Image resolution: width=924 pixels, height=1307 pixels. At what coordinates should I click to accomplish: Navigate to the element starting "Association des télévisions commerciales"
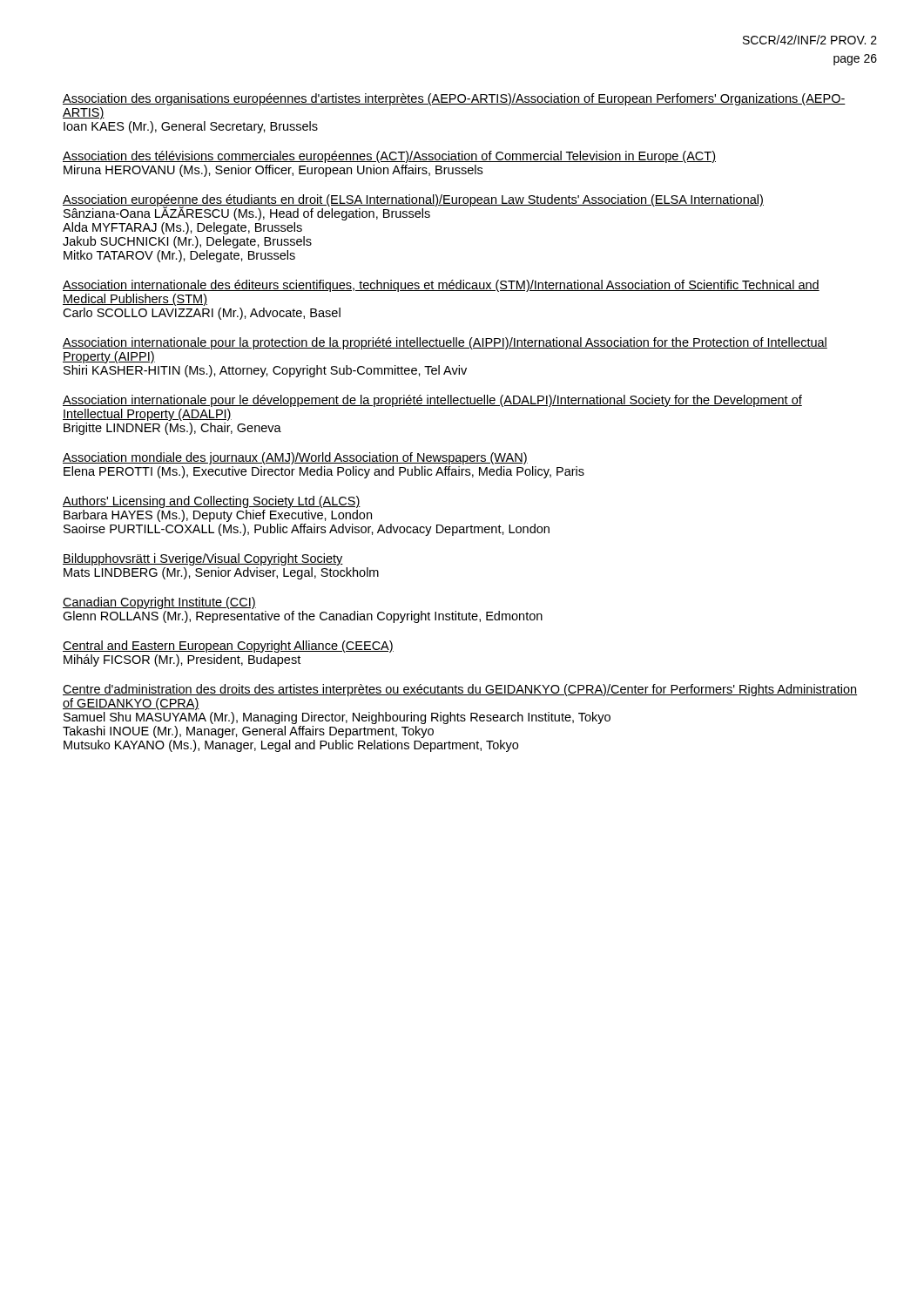[389, 163]
